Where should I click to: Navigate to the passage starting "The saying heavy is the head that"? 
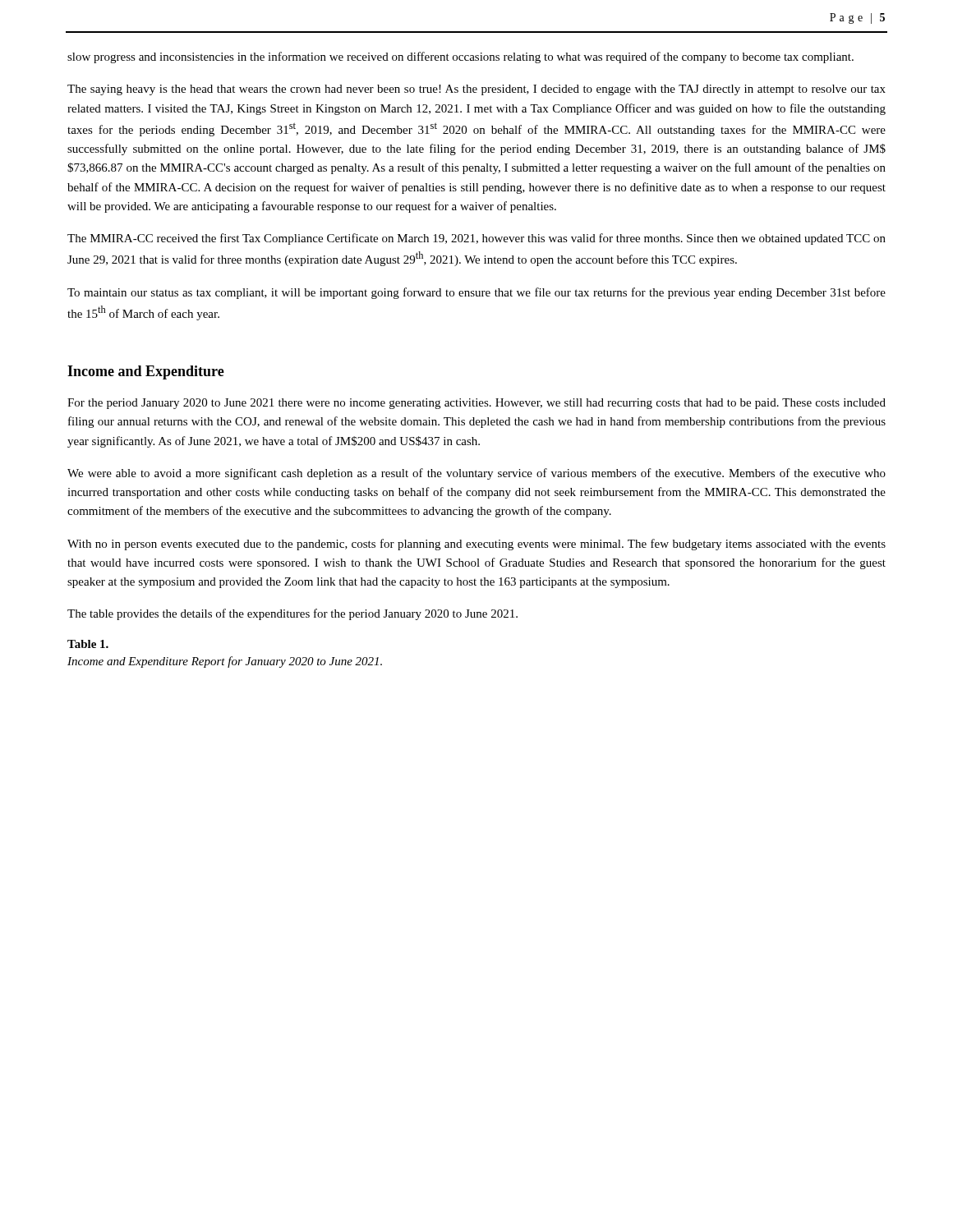click(x=476, y=147)
